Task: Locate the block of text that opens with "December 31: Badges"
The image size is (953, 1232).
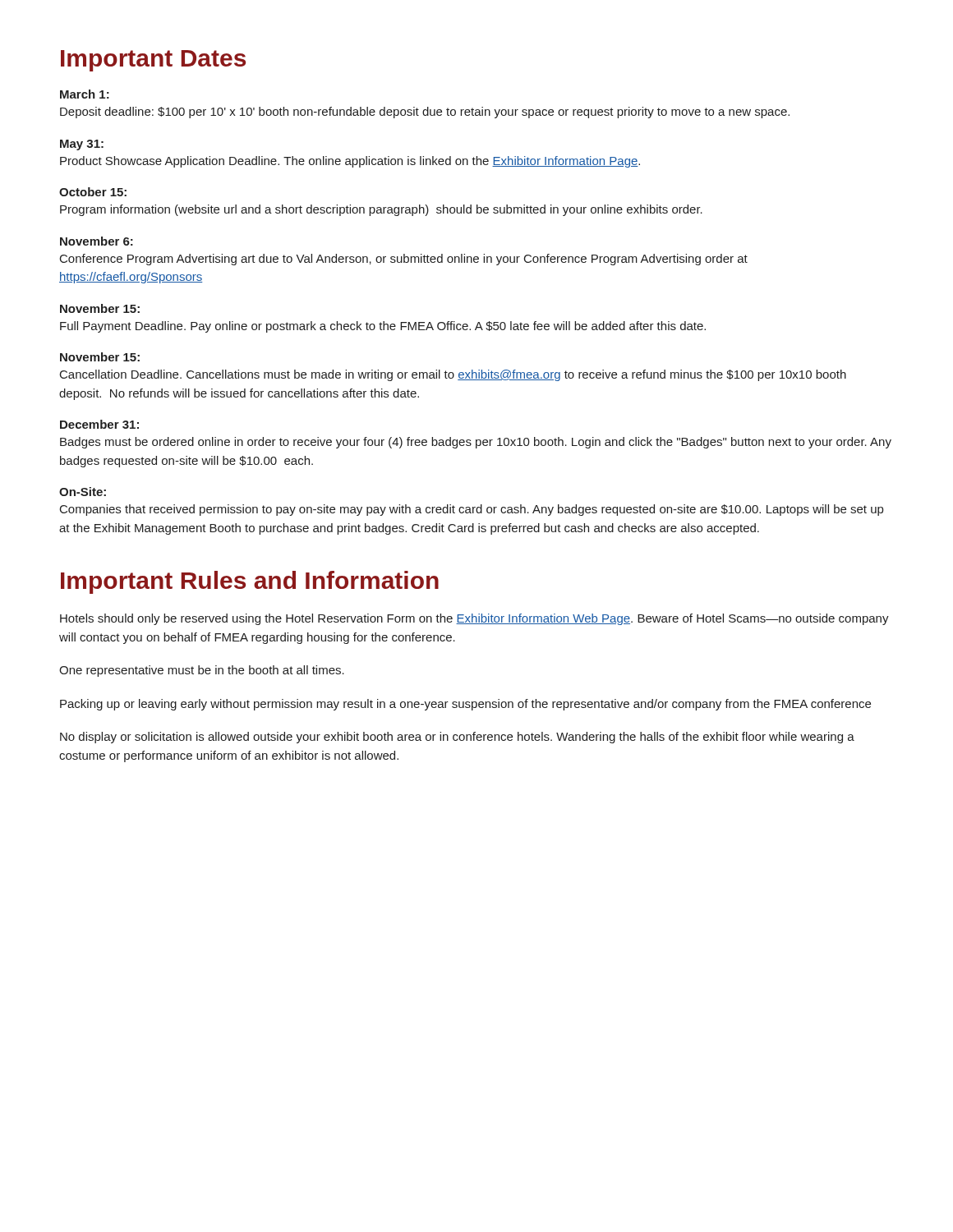Action: tap(476, 444)
